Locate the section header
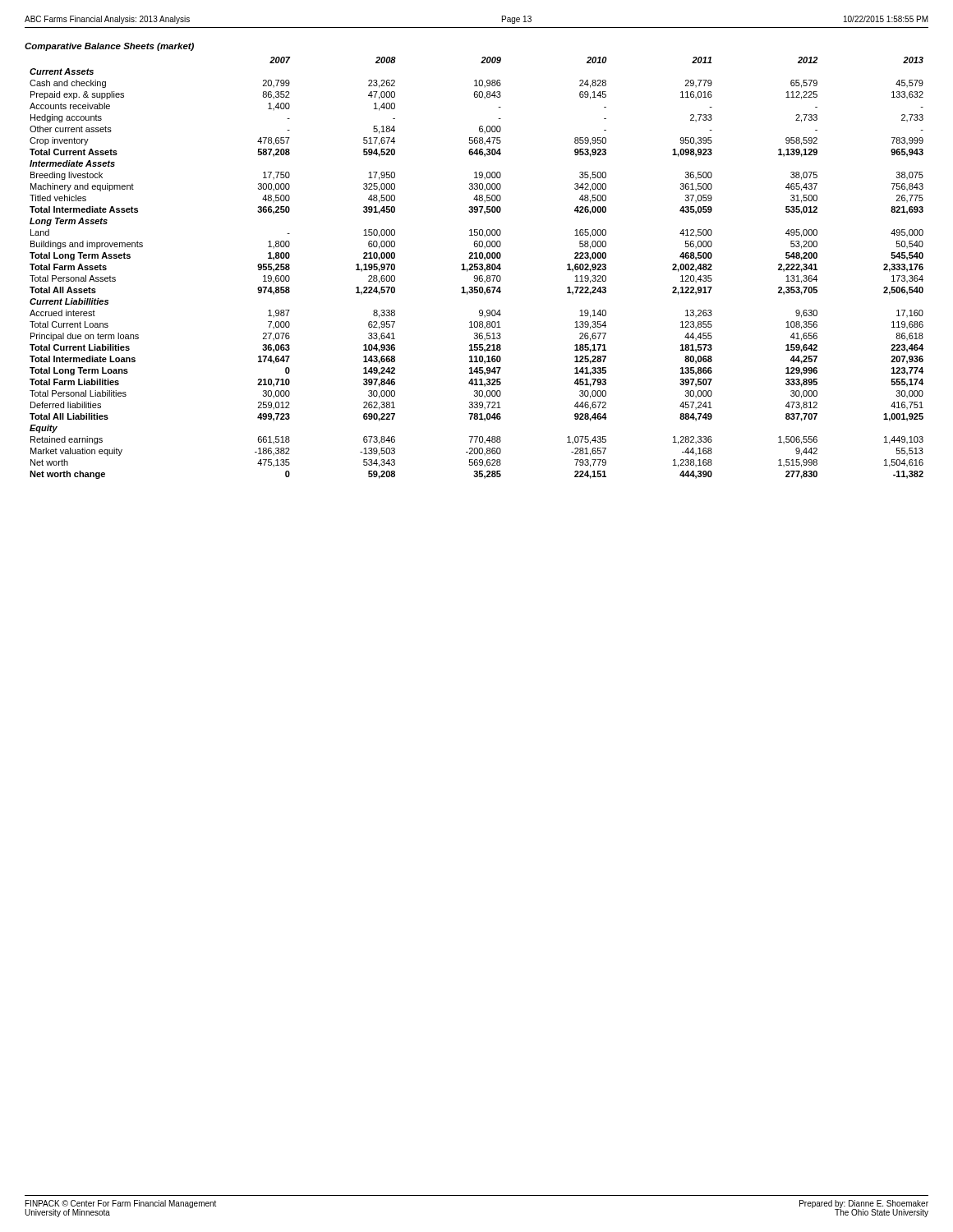Screen dimensions: 1232x953 (x=109, y=46)
